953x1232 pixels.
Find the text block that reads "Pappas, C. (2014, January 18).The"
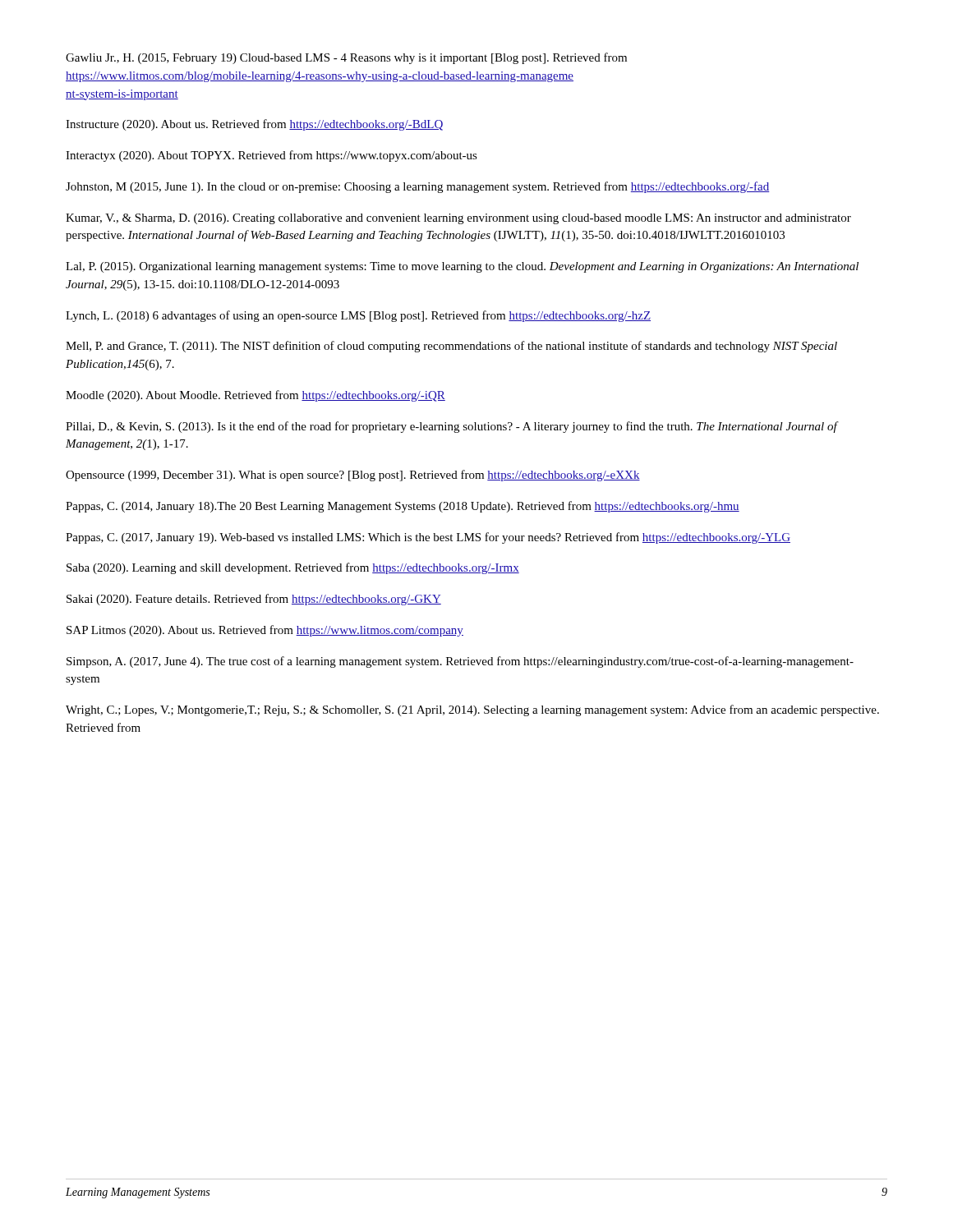click(402, 506)
